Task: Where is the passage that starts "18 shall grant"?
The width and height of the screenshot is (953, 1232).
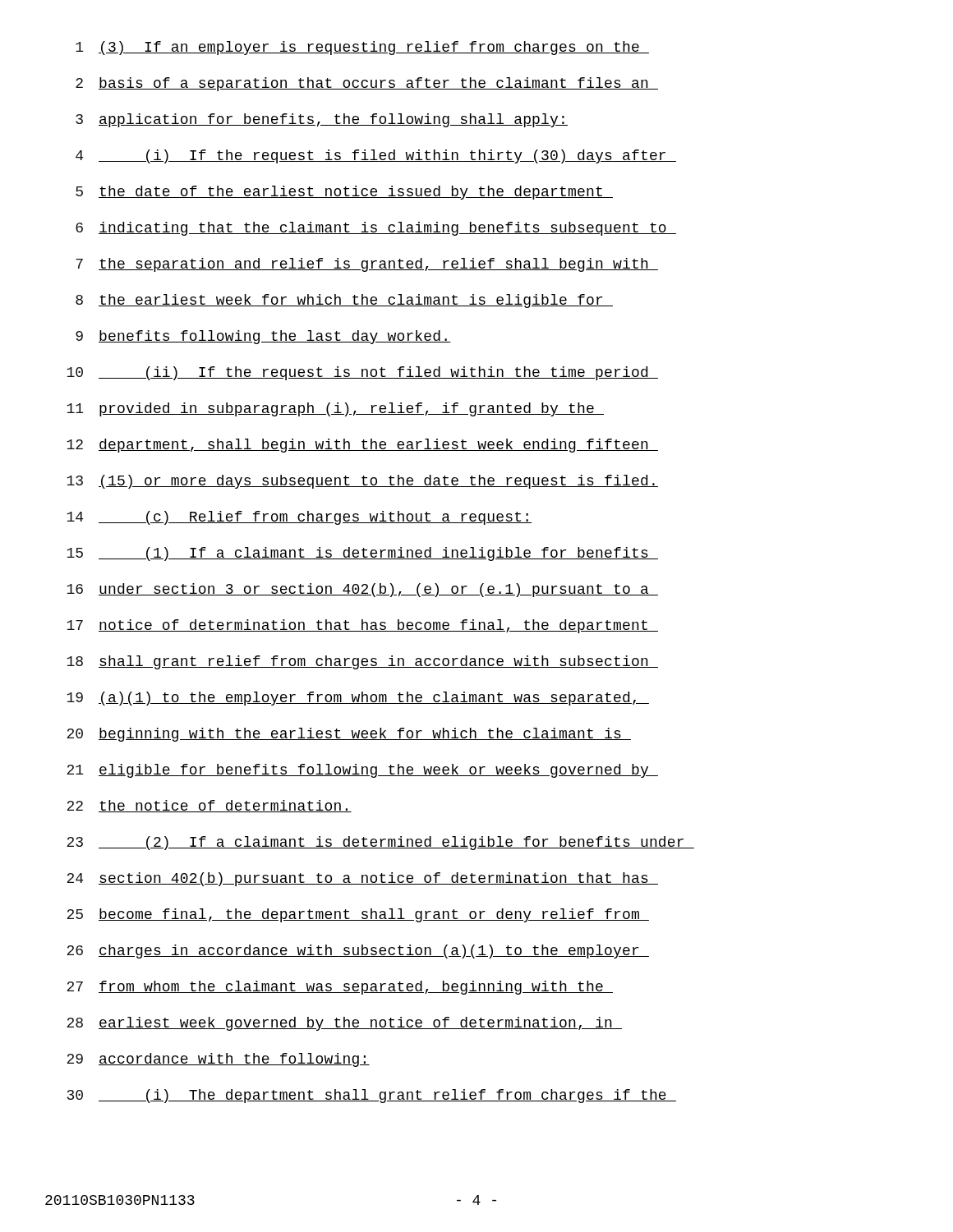Action: (x=476, y=662)
